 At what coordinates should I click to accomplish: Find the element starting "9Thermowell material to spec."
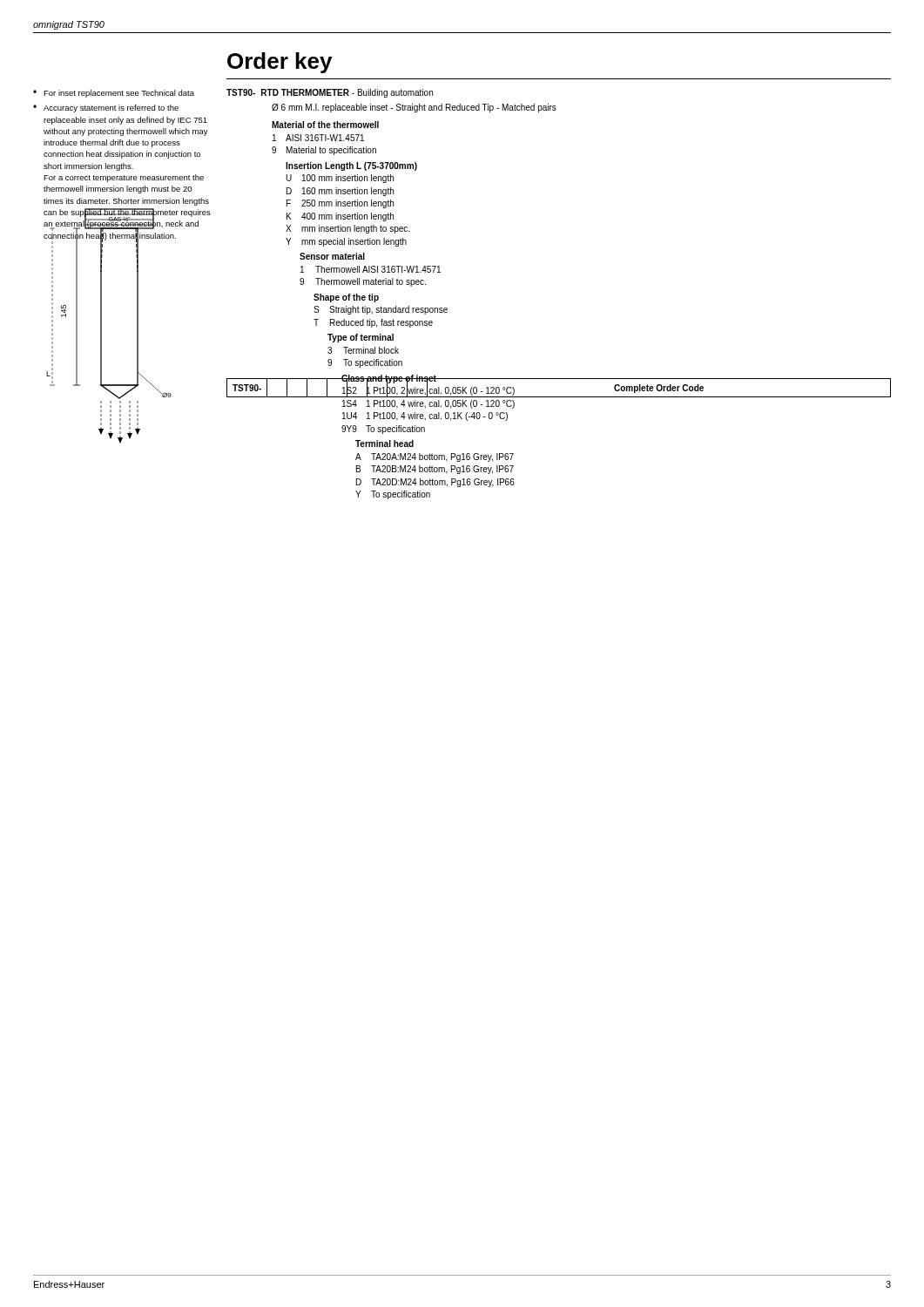[363, 283]
